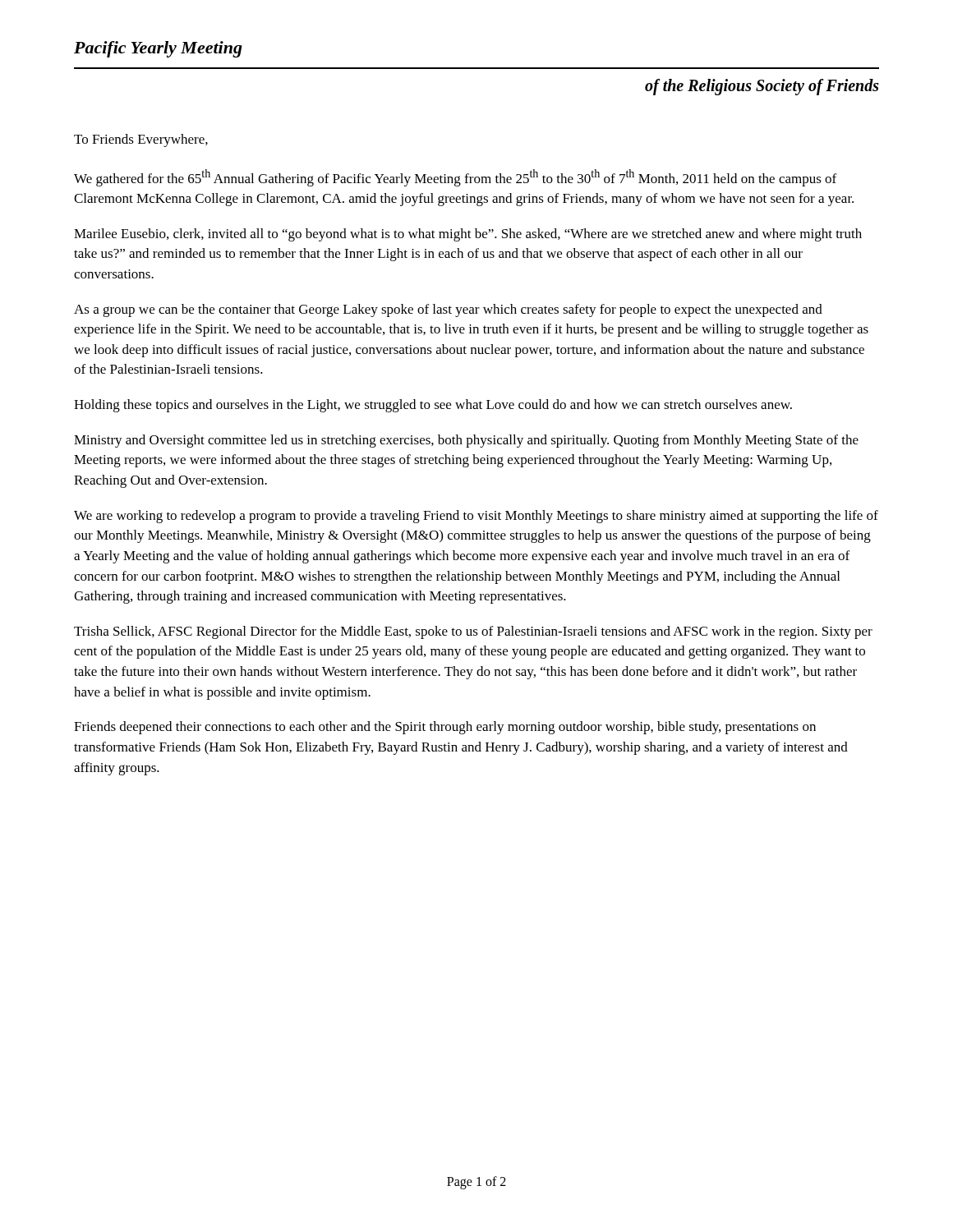Find the text block containing "Ministry and Oversight committee led us"
This screenshot has width=953, height=1232.
tap(466, 460)
